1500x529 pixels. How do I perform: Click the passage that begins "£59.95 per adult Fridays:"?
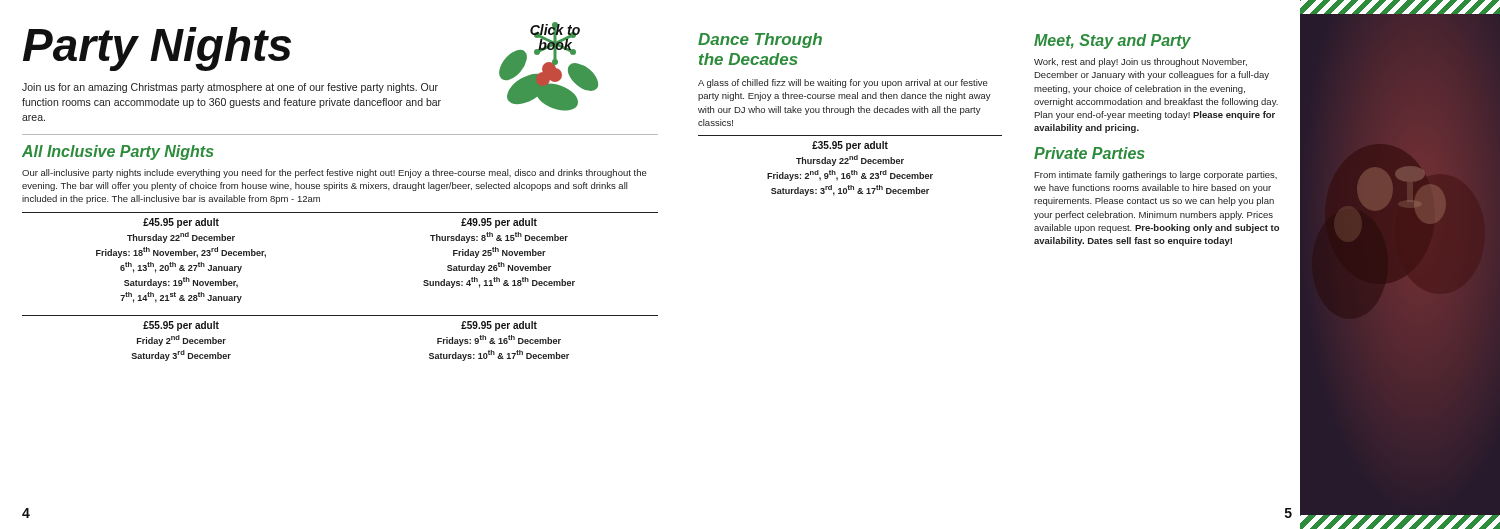(x=499, y=341)
